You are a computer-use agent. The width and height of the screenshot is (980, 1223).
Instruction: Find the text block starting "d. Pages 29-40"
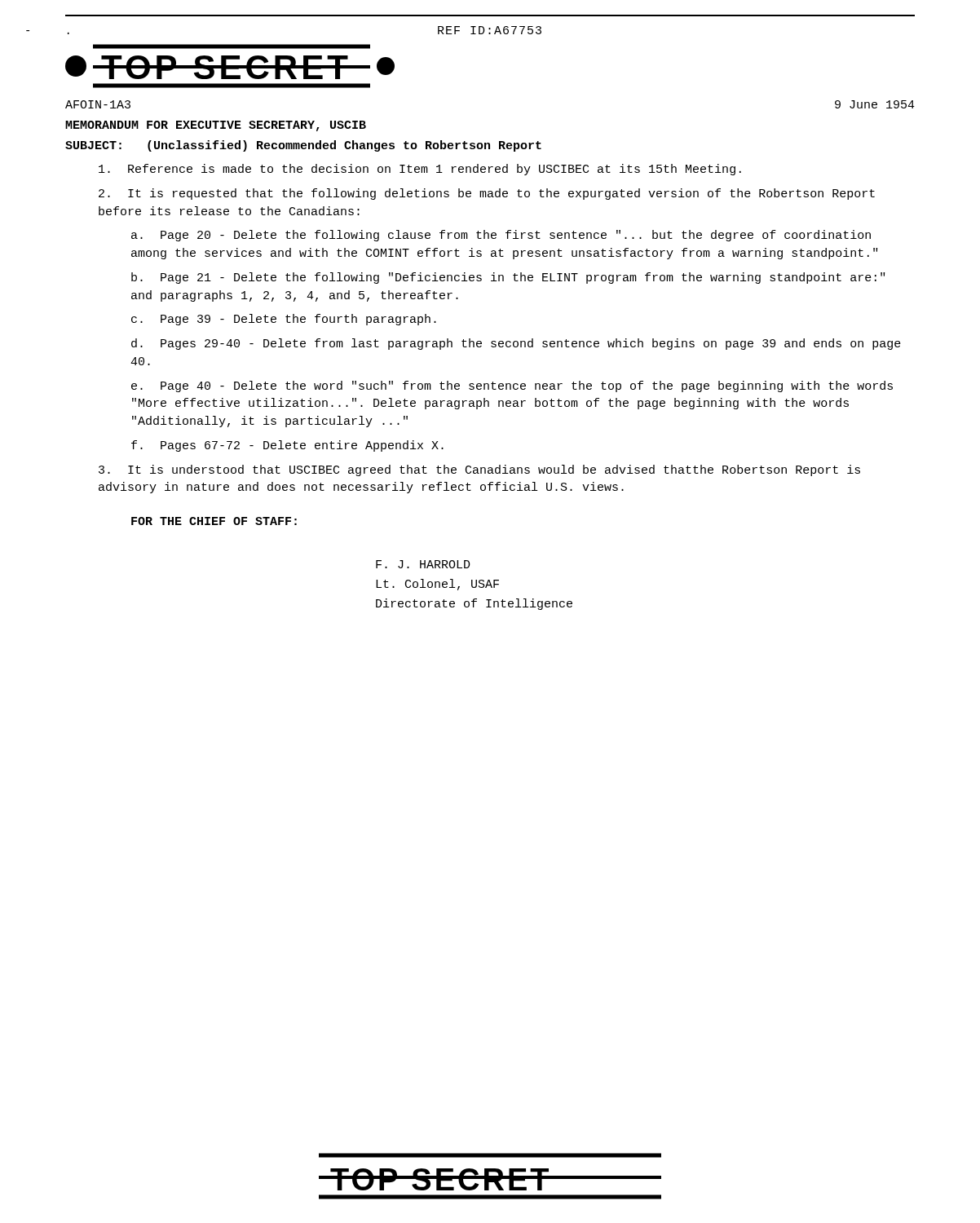tap(516, 353)
